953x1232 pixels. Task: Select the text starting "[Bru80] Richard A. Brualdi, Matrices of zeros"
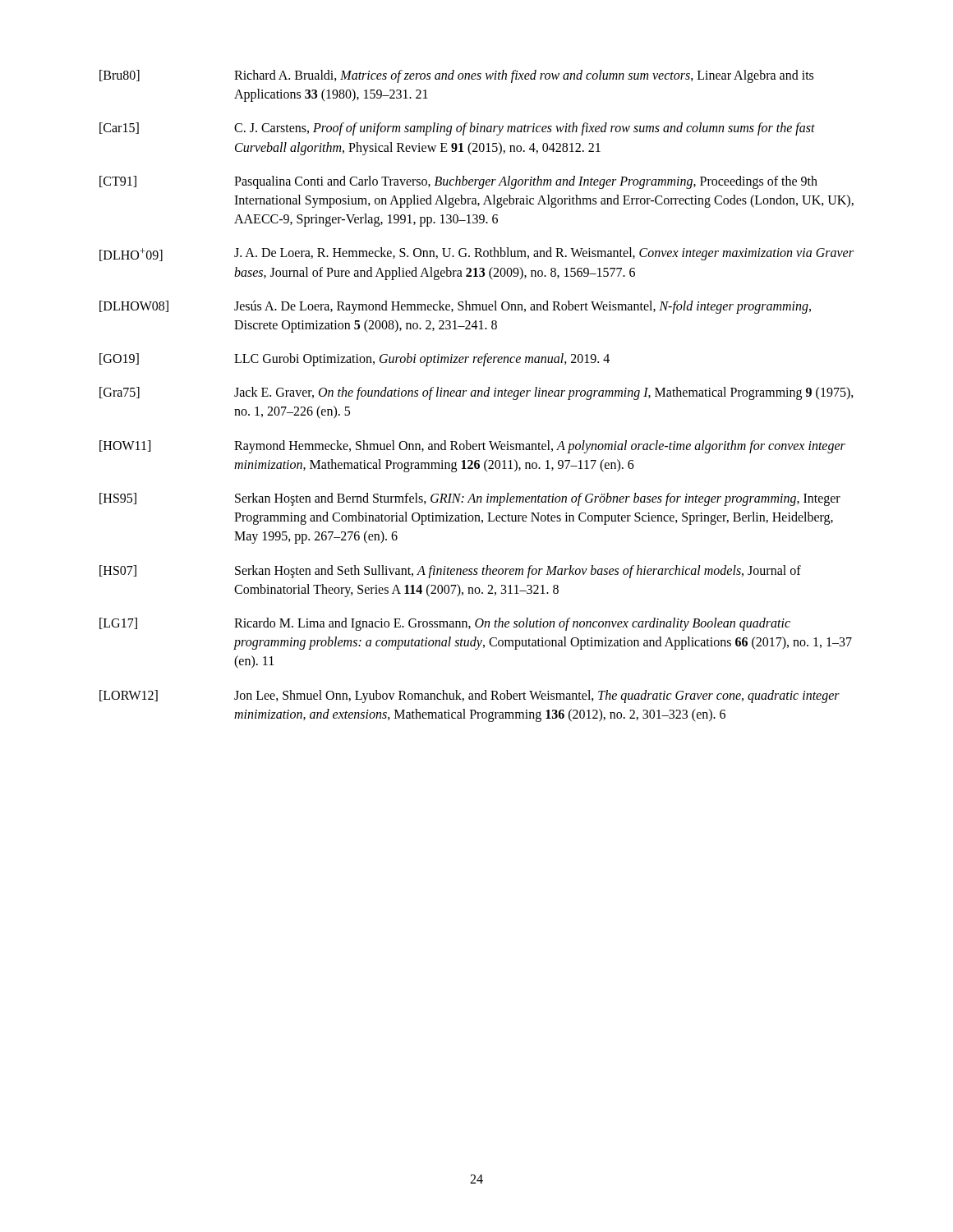(x=476, y=85)
